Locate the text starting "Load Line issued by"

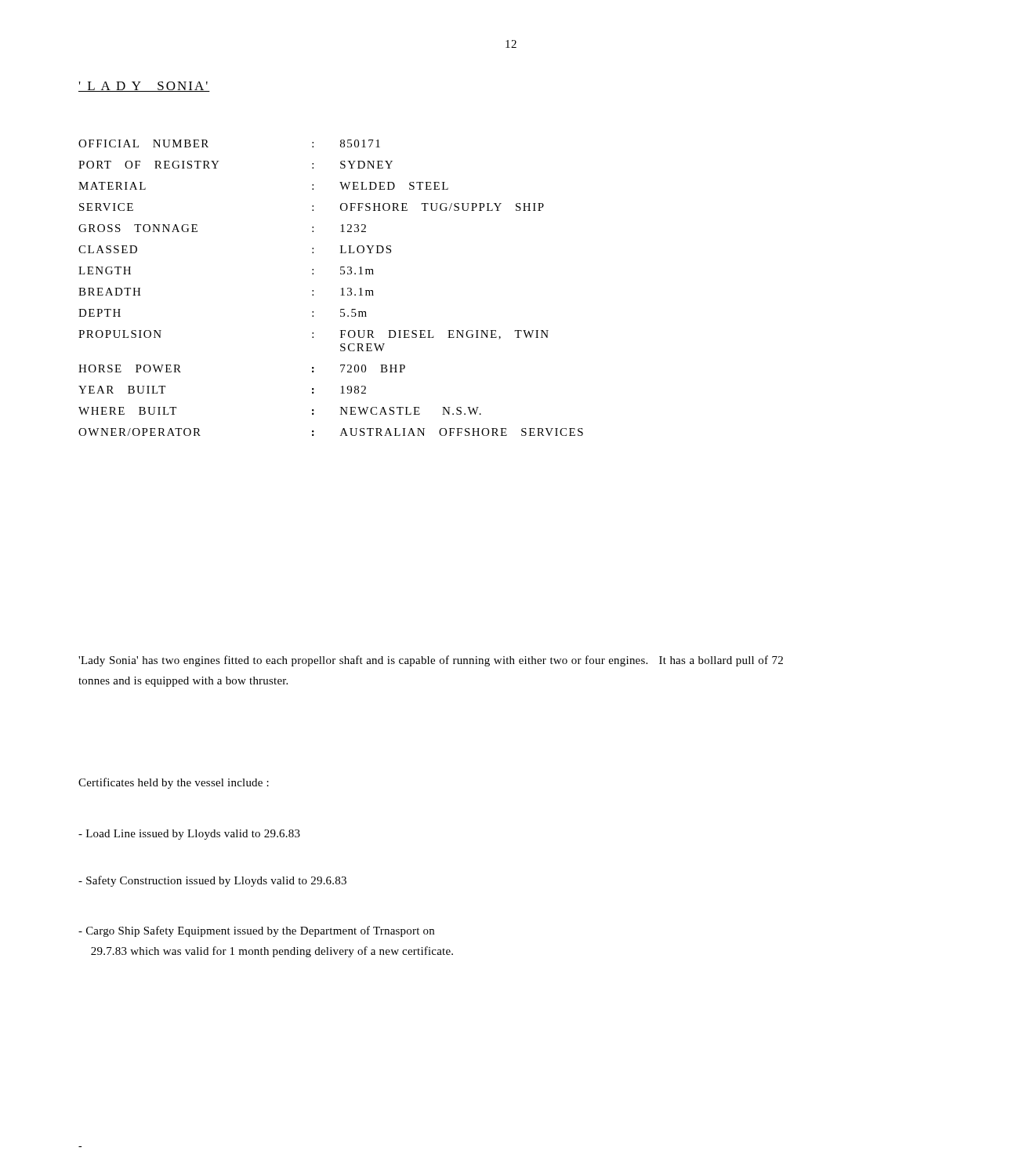point(189,833)
